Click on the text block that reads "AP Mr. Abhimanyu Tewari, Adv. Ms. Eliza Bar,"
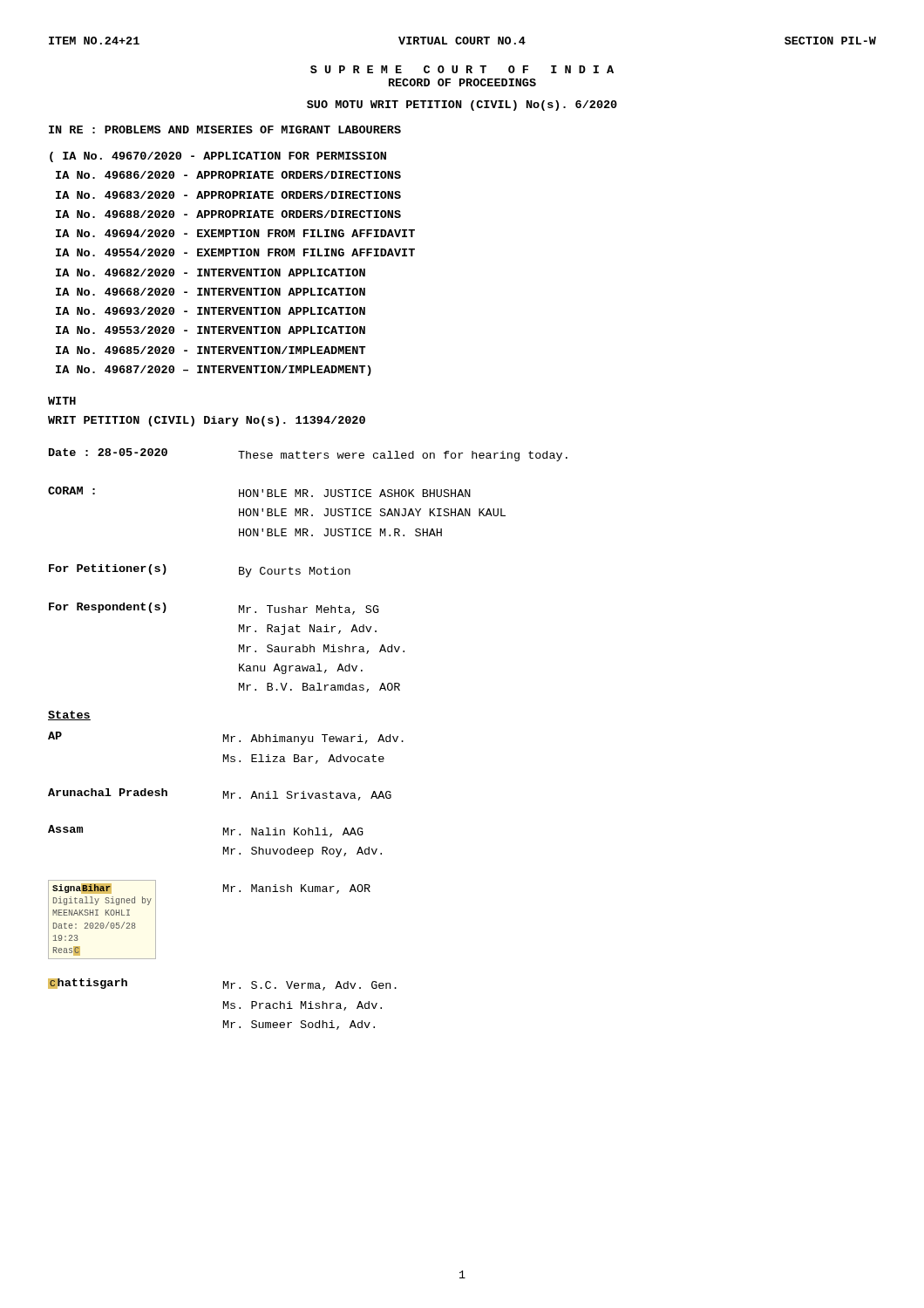The image size is (924, 1308). (226, 738)
